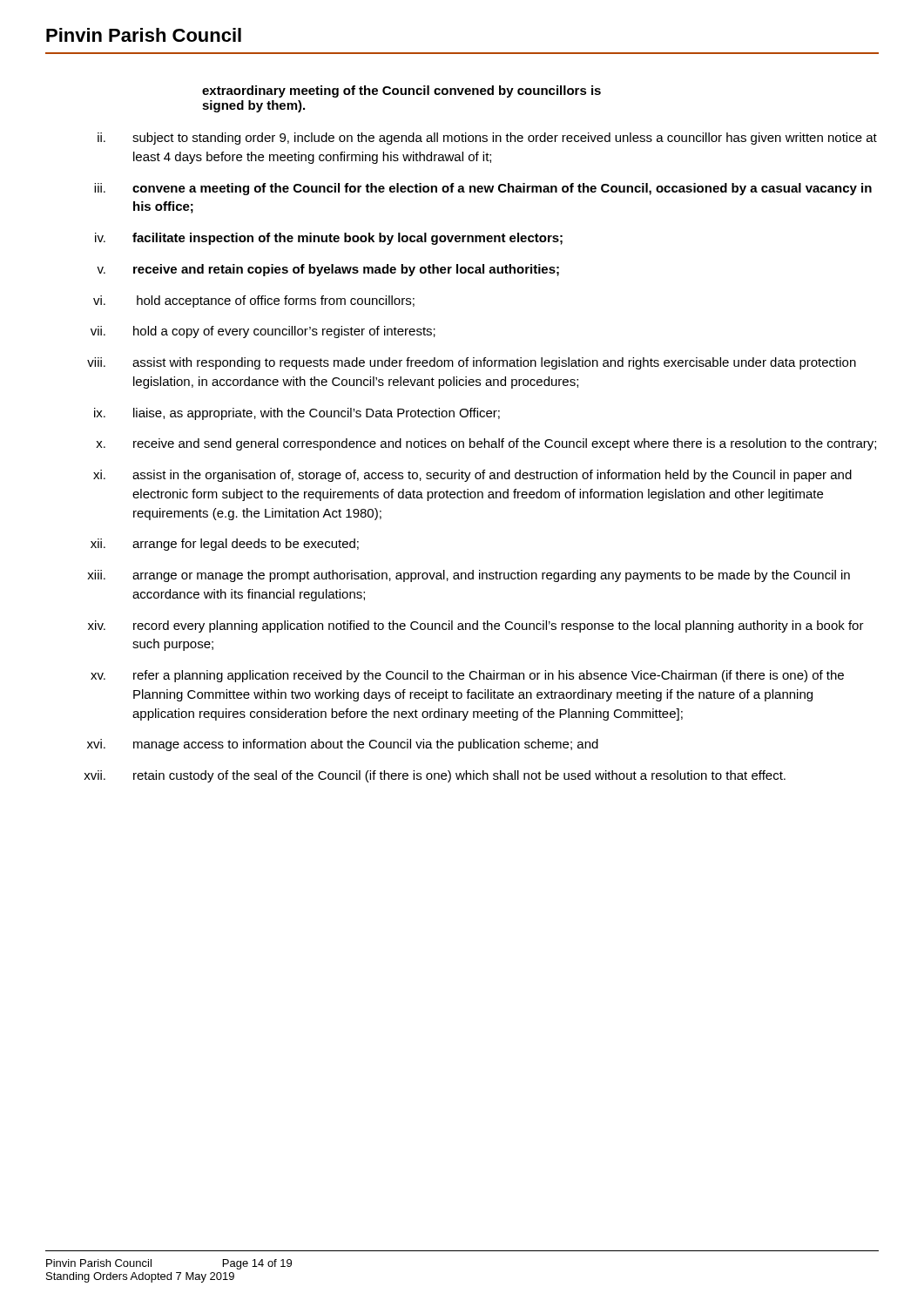Select the block starting "xvi. manage access to information about"
This screenshot has width=924, height=1307.
tap(462, 744)
